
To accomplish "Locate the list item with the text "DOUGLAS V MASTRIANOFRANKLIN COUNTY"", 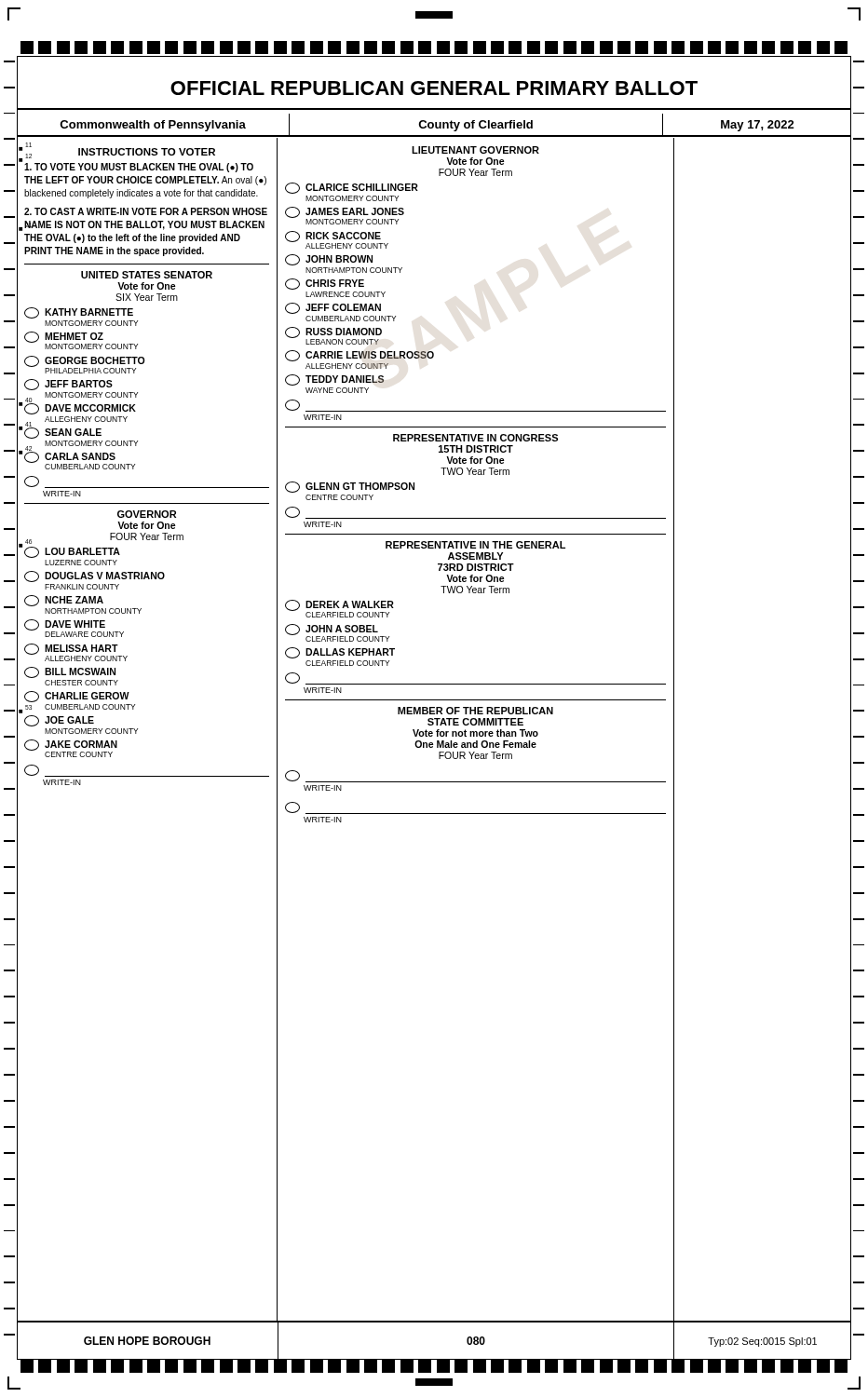I will coord(94,581).
